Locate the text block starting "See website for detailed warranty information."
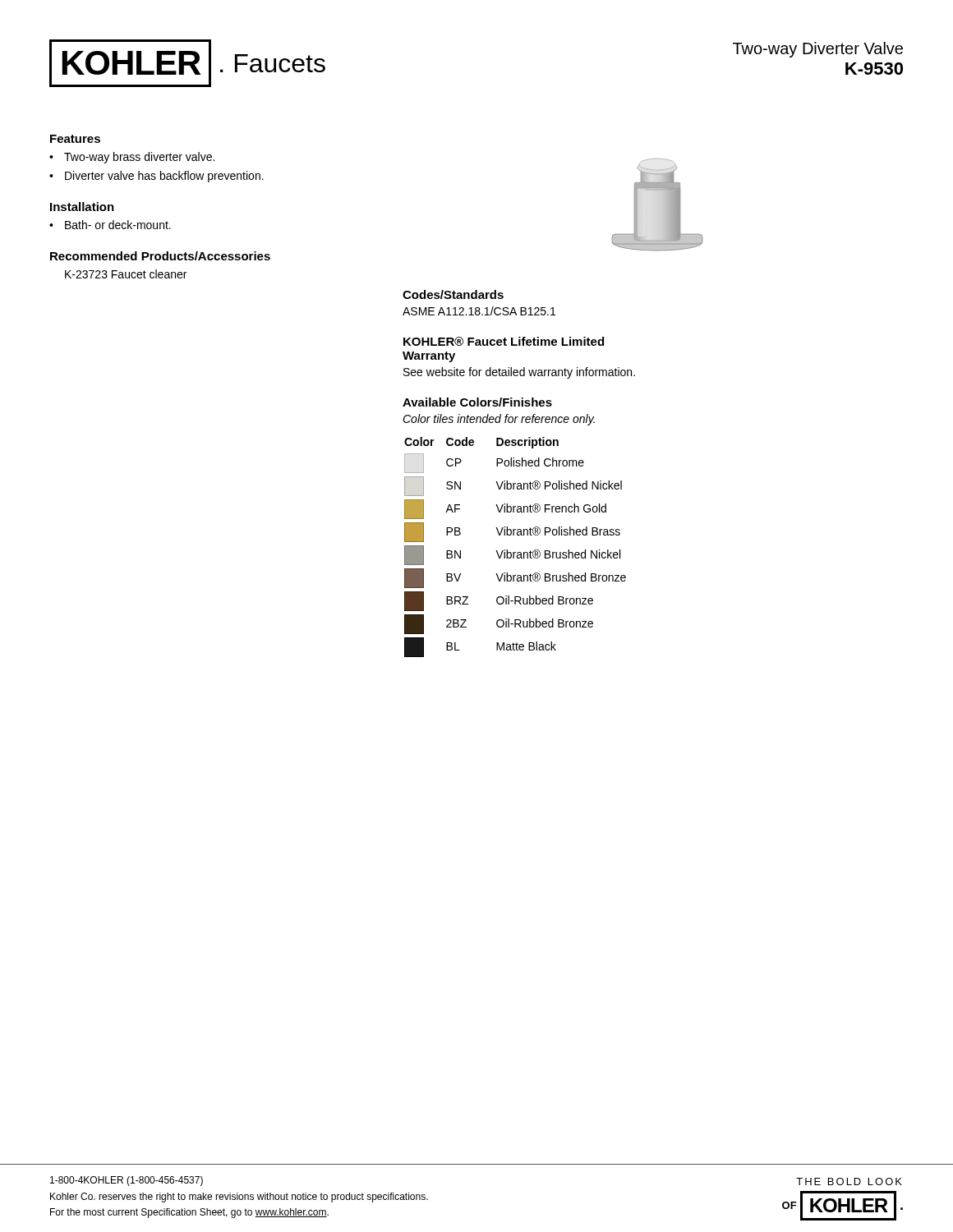This screenshot has width=953, height=1232. [x=519, y=372]
